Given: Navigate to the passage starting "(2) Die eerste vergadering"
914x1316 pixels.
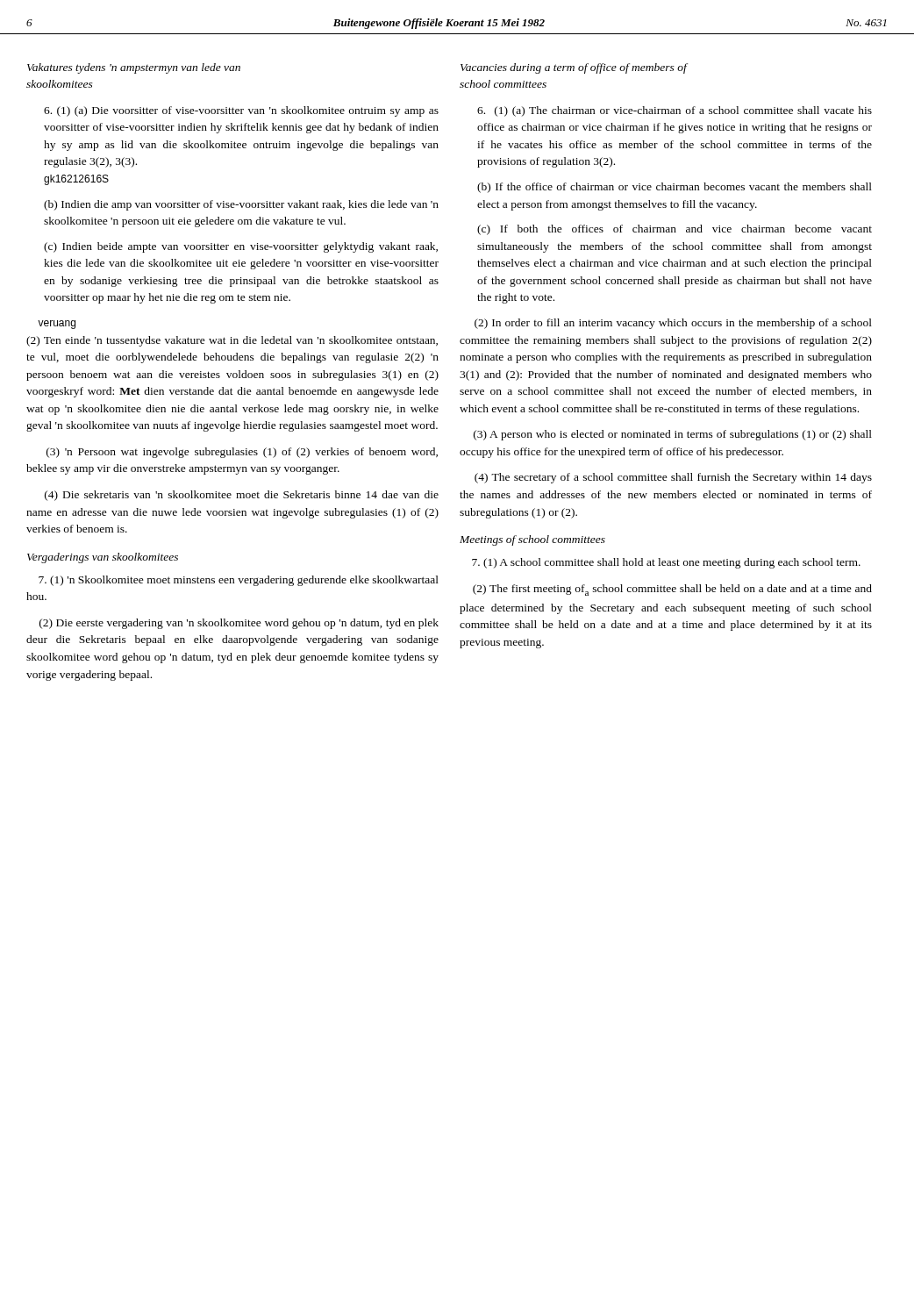Looking at the screenshot, I should coord(232,648).
